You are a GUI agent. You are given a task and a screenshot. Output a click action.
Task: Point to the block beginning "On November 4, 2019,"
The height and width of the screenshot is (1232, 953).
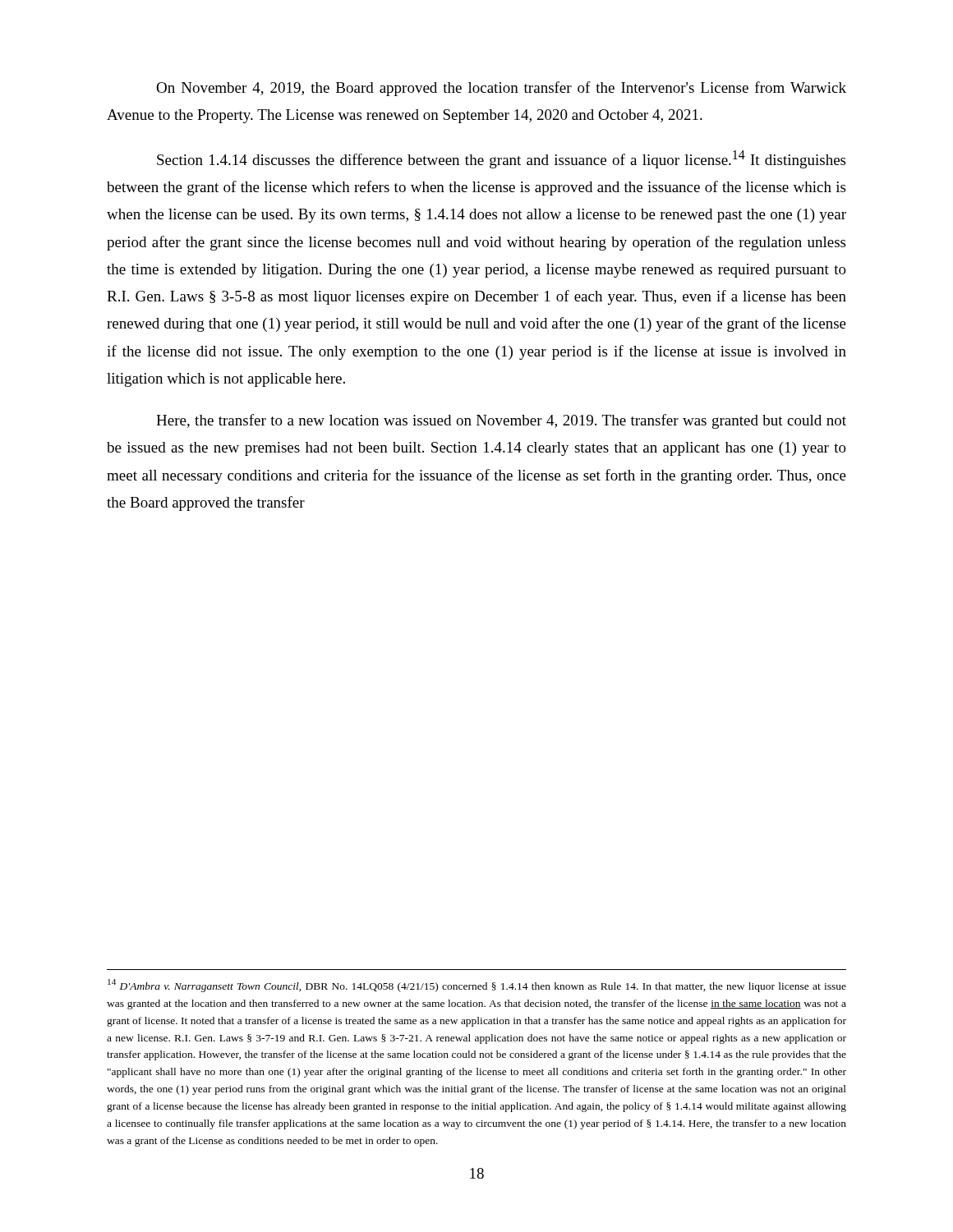476,295
